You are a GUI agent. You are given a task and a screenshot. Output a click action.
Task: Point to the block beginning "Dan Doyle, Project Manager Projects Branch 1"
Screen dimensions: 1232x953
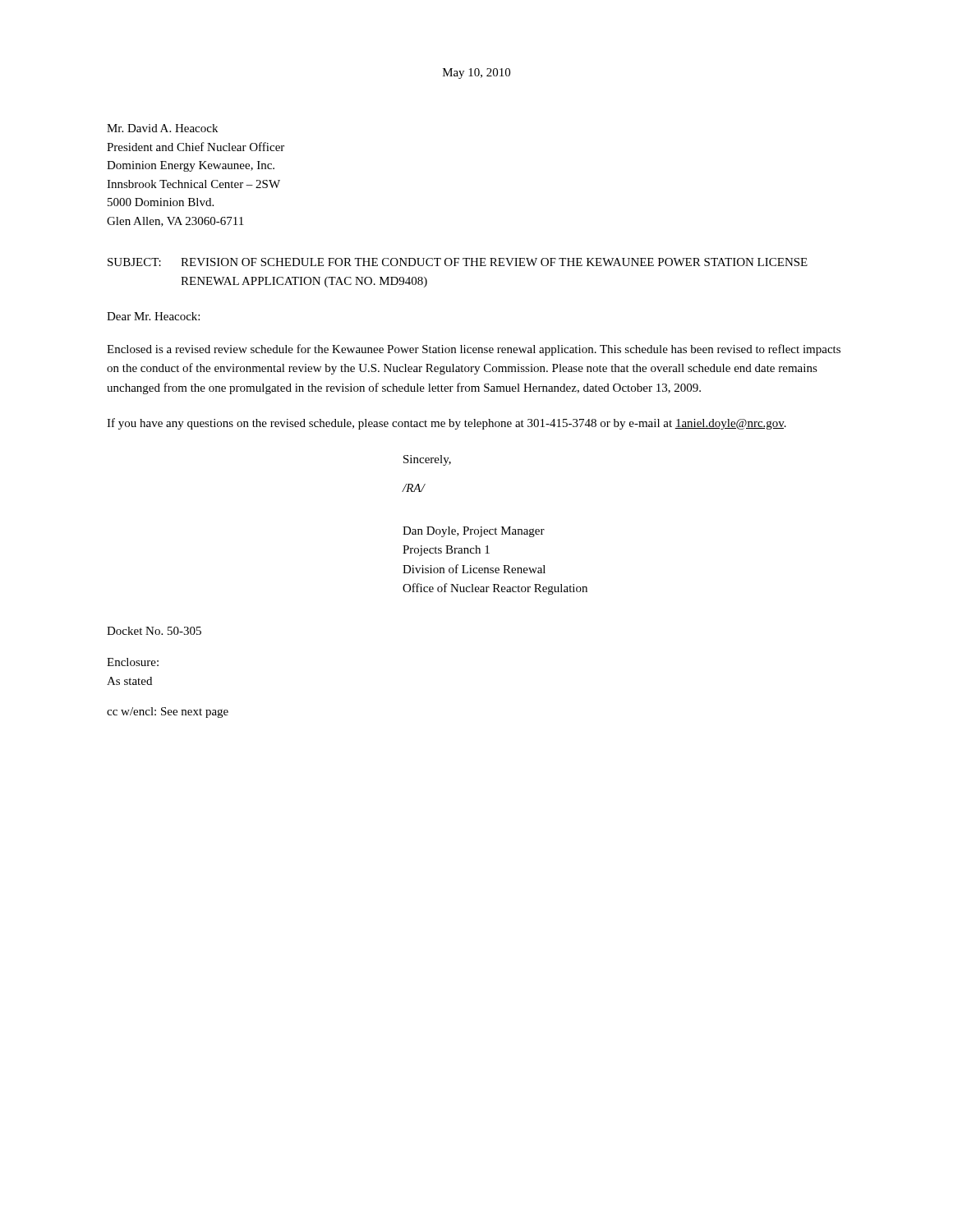[x=495, y=559]
